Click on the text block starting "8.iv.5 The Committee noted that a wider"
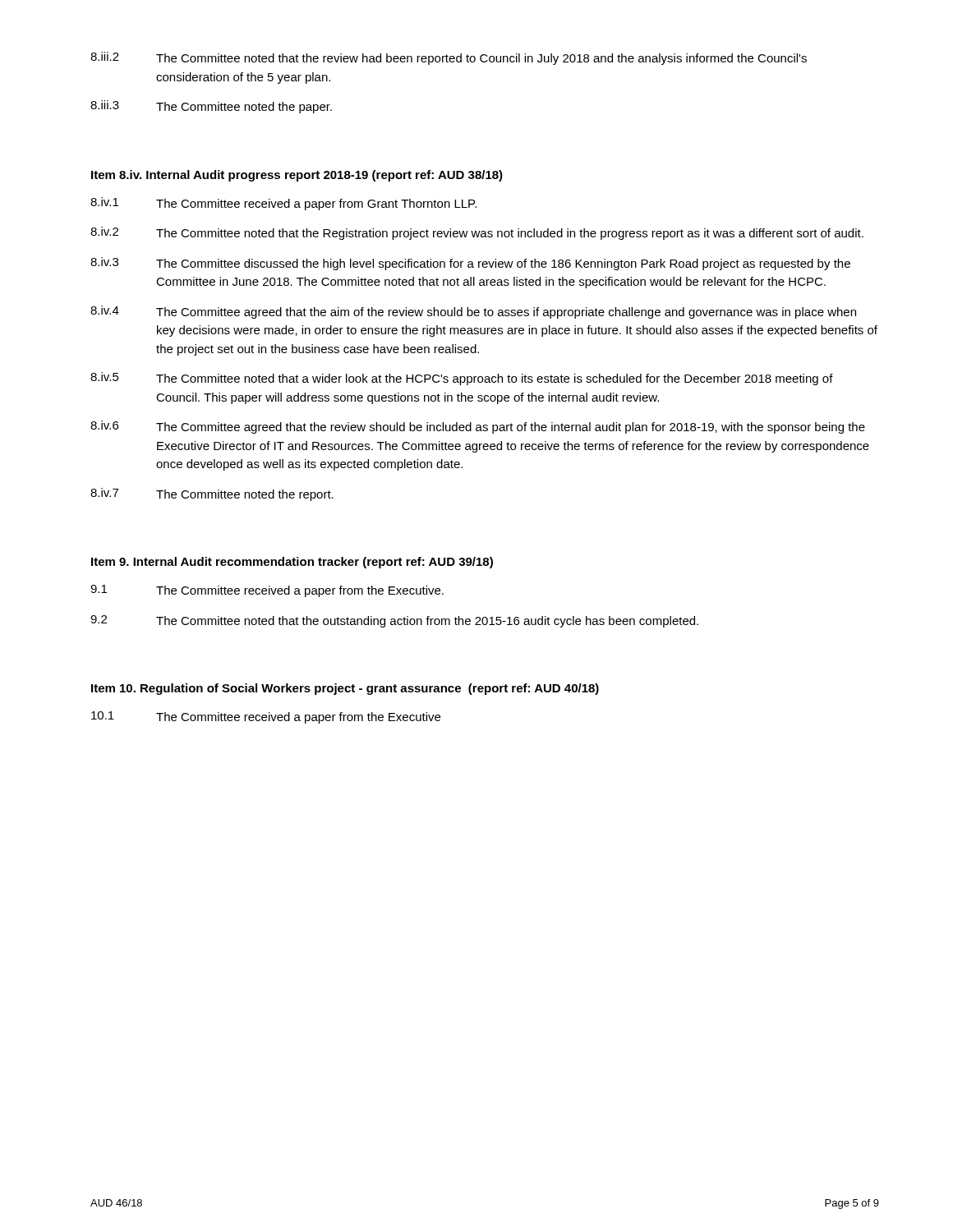The height and width of the screenshot is (1232, 953). coord(485,388)
